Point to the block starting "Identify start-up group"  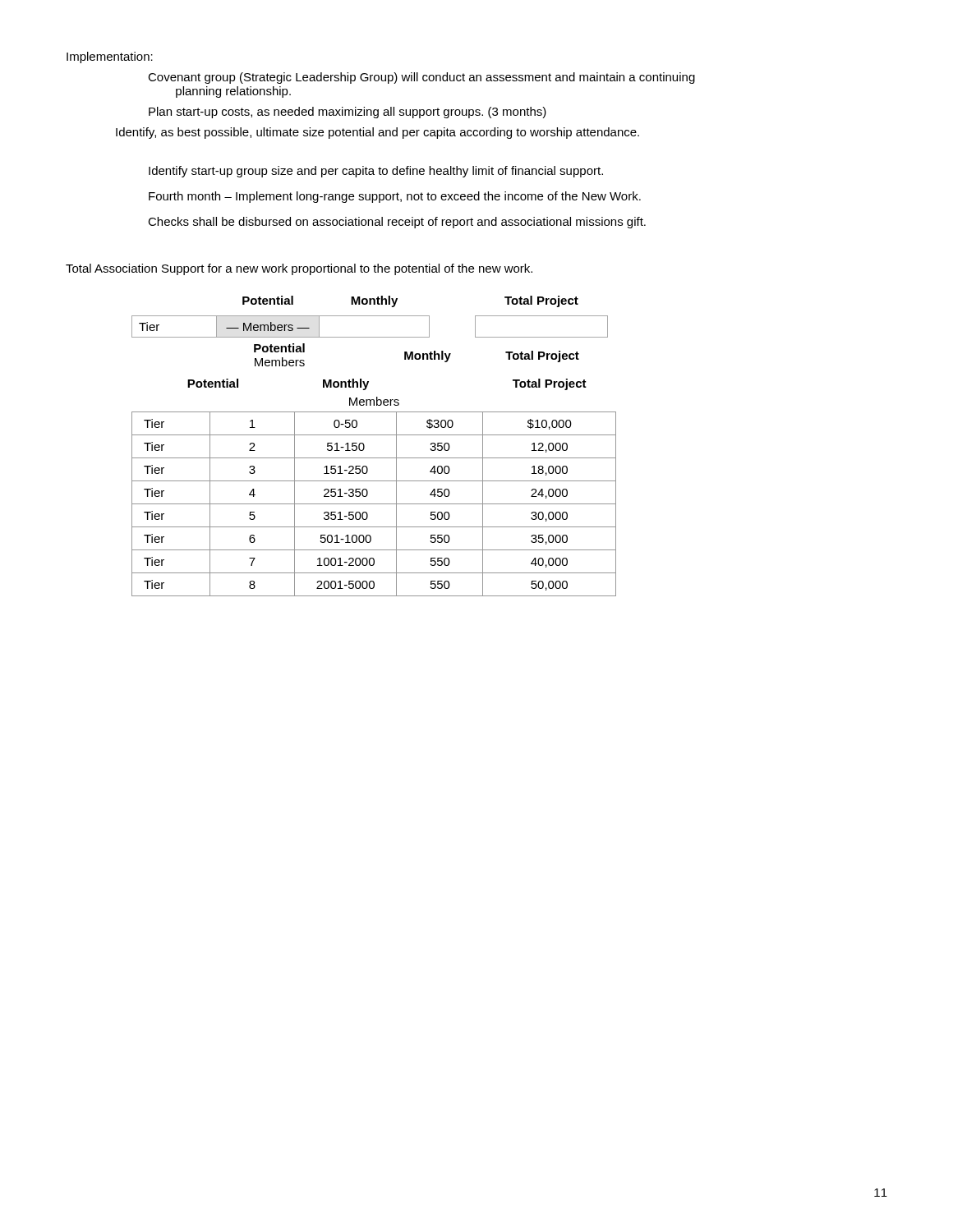click(x=376, y=170)
